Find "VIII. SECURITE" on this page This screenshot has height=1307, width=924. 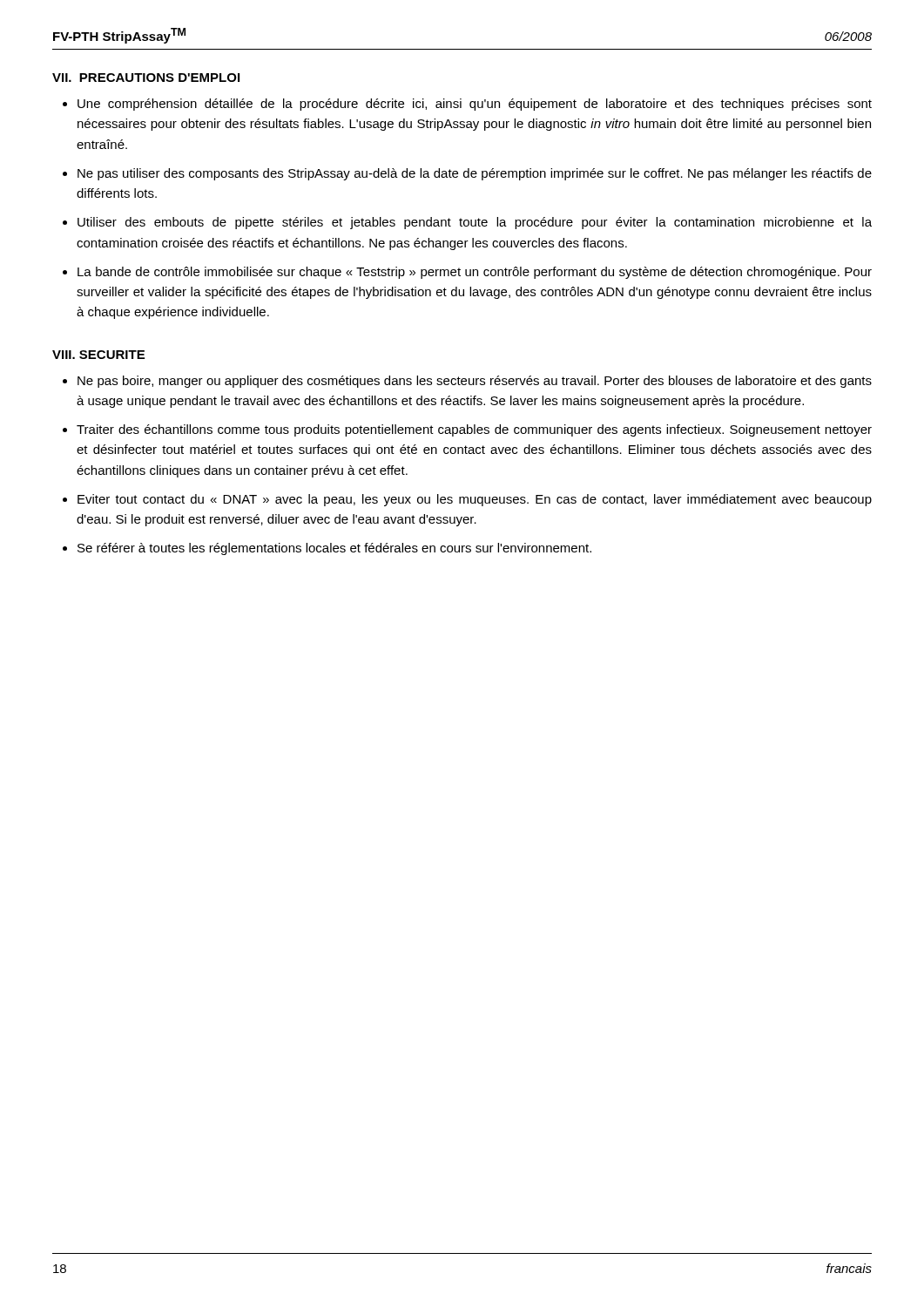coord(99,354)
